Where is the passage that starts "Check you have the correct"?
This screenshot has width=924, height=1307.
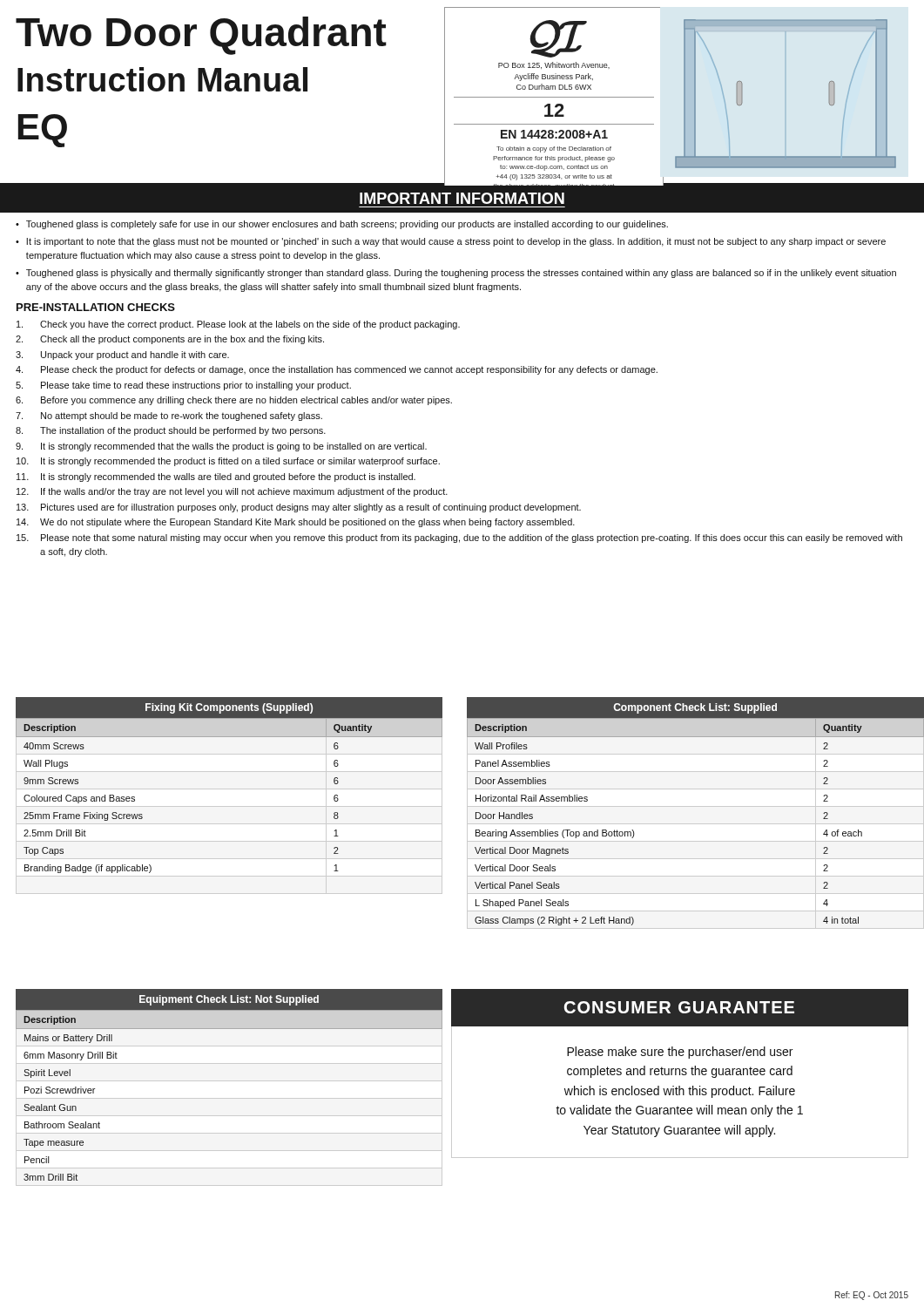coord(238,324)
